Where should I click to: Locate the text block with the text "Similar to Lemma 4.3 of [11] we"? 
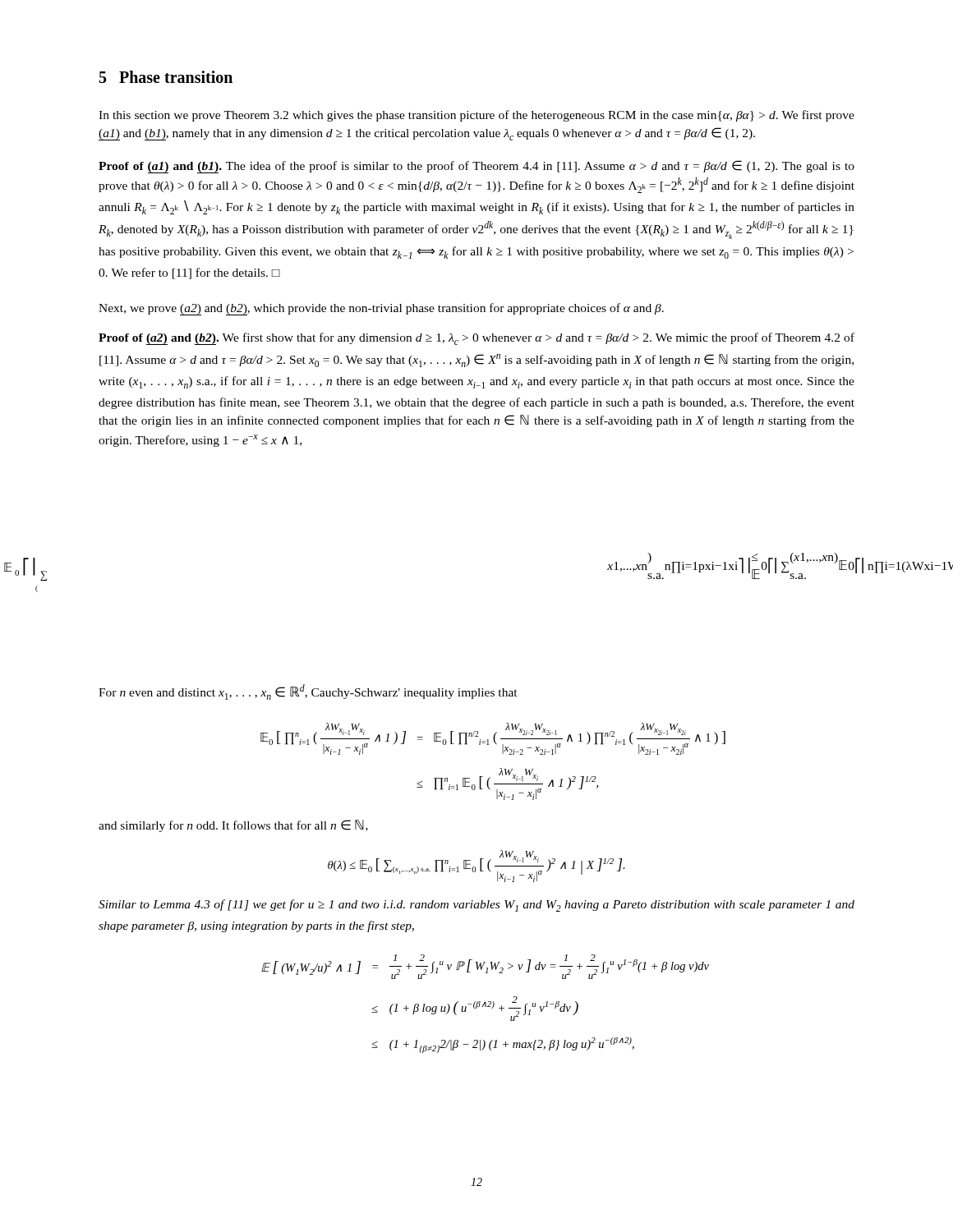[x=476, y=914]
